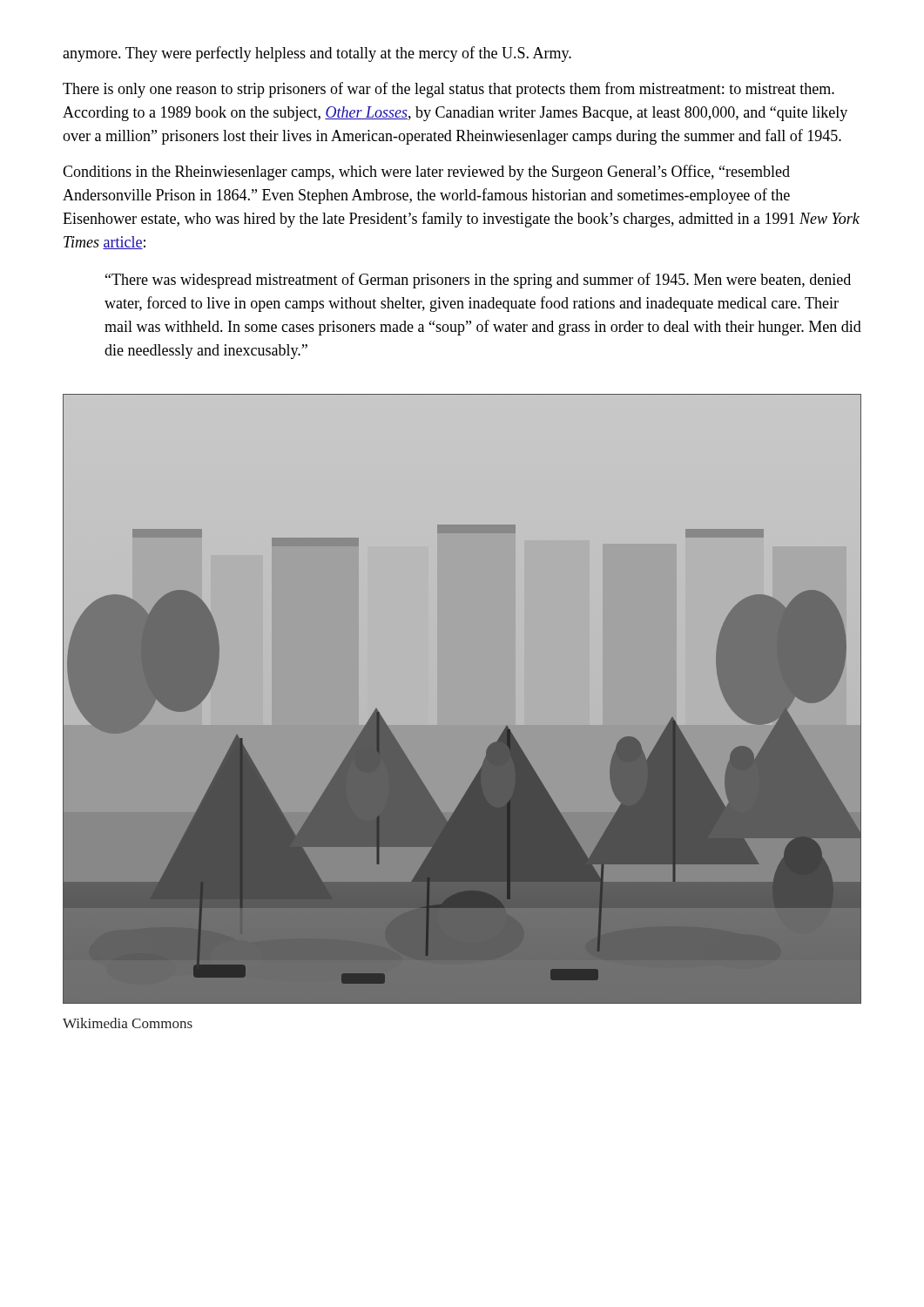Find the text block containing "Conditions in the Rheinwiesenlager camps, which were later"

pyautogui.click(x=461, y=207)
